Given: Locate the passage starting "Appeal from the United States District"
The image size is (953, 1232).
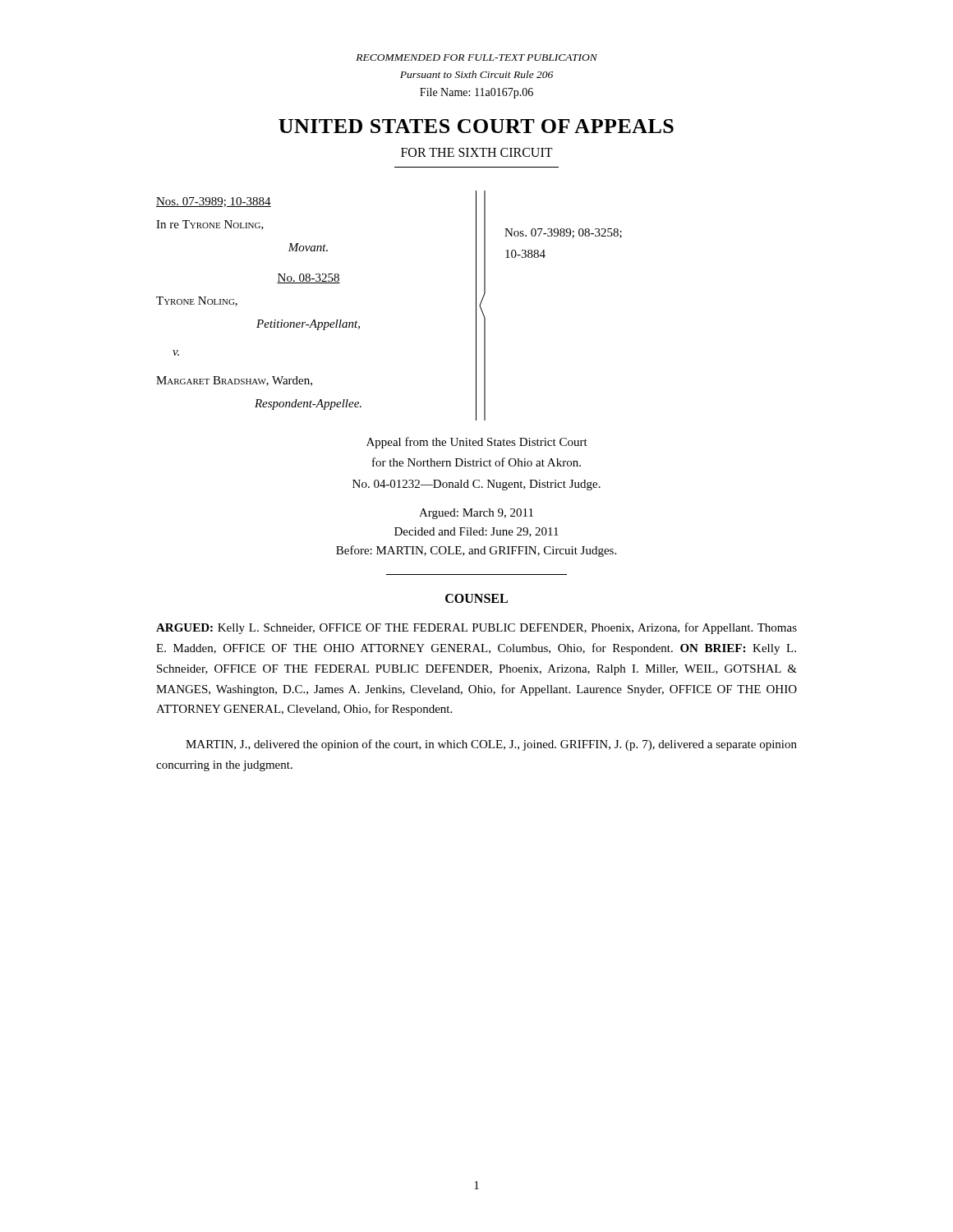Looking at the screenshot, I should pyautogui.click(x=476, y=463).
